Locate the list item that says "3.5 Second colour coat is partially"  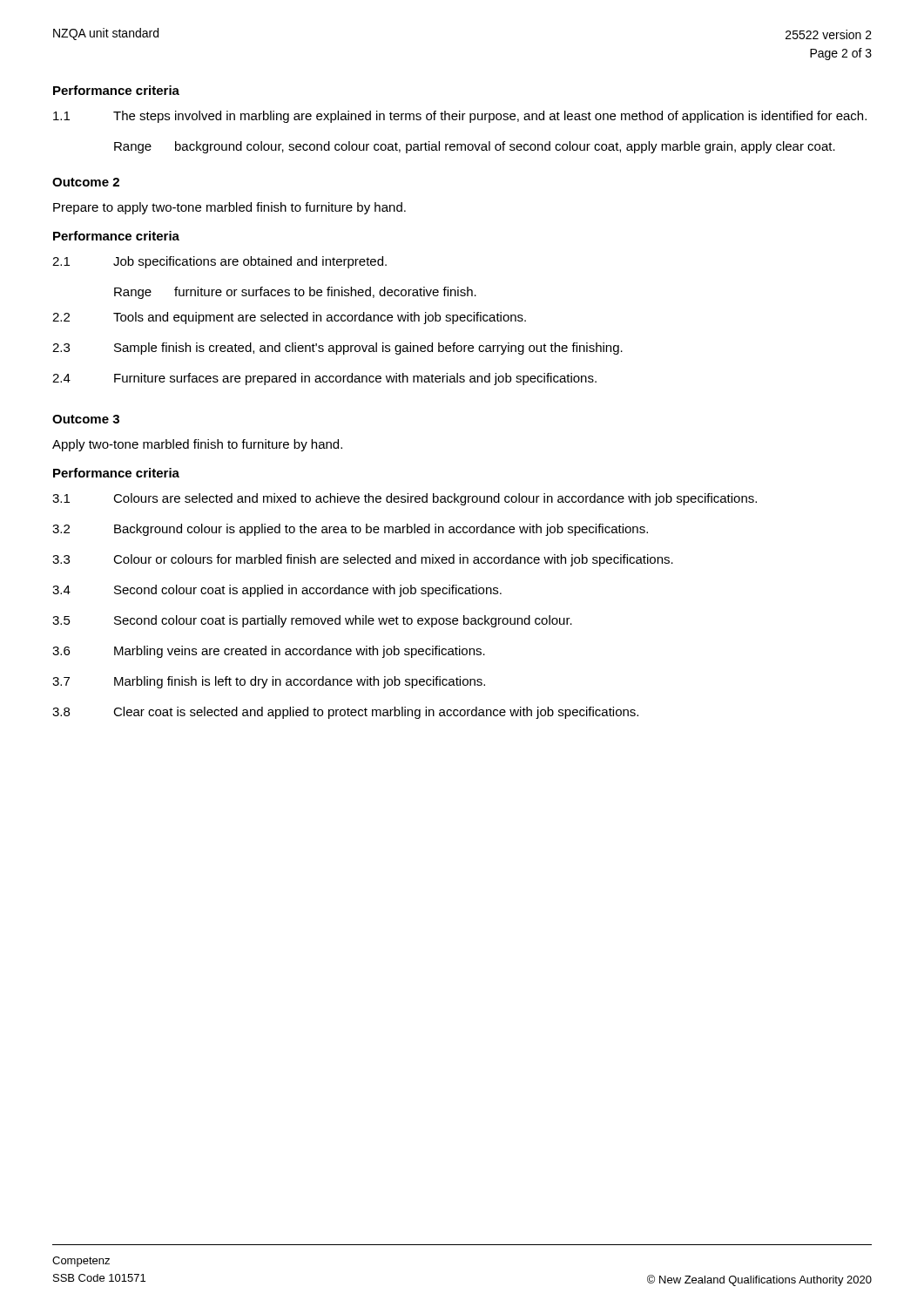462,620
